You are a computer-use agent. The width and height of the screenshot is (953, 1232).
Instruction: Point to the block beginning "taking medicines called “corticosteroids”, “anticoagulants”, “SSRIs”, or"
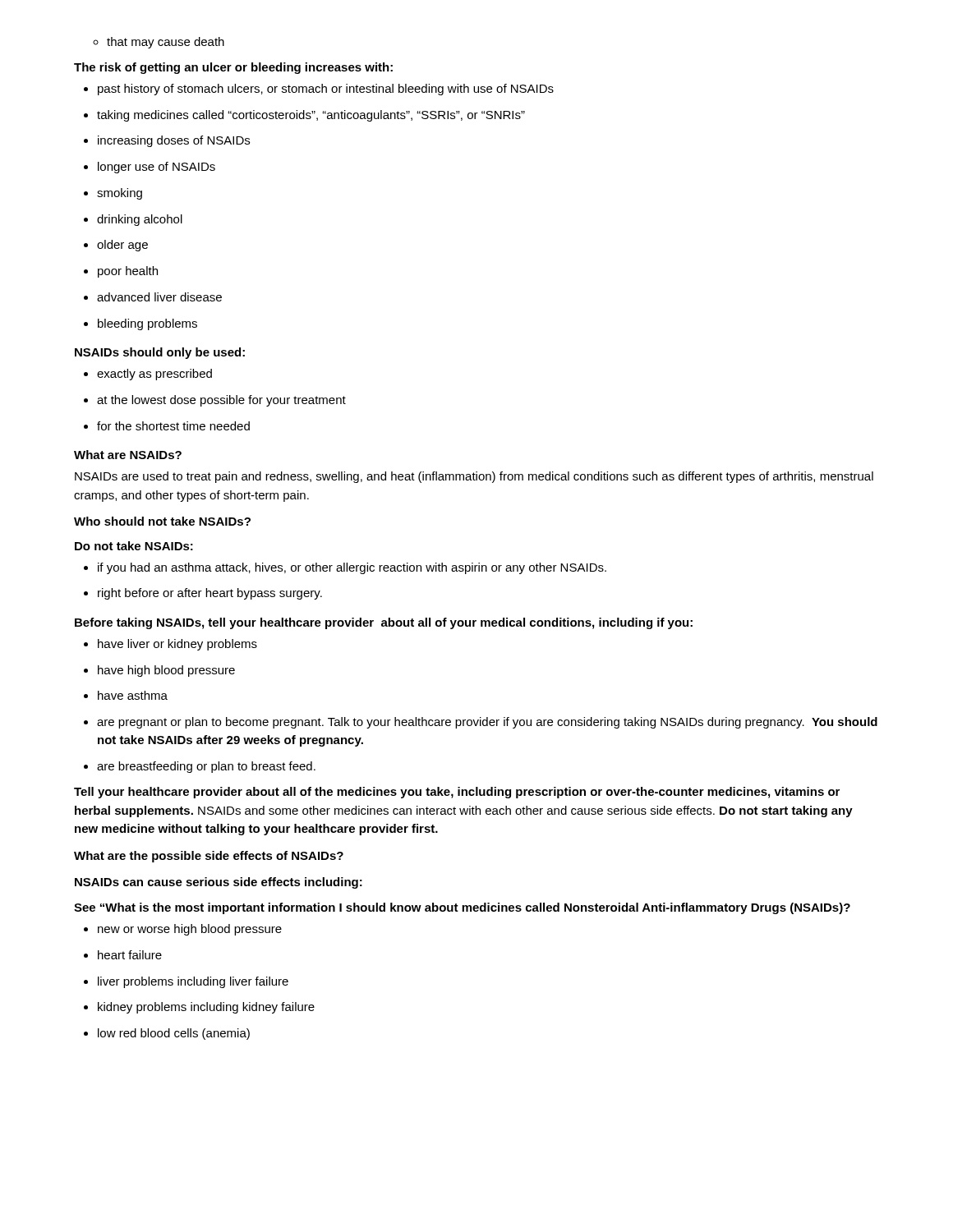[476, 115]
